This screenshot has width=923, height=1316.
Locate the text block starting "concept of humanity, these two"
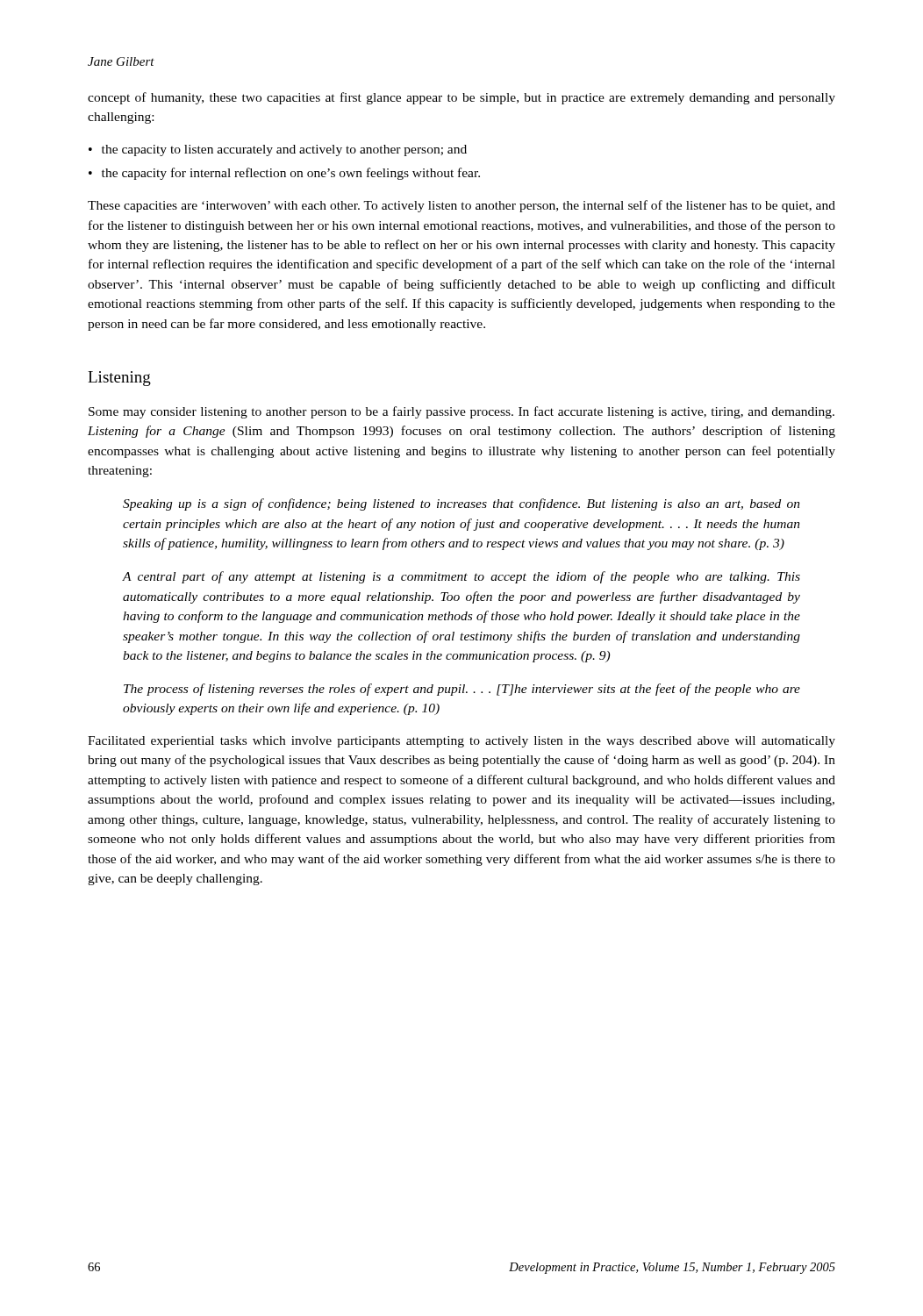click(462, 107)
